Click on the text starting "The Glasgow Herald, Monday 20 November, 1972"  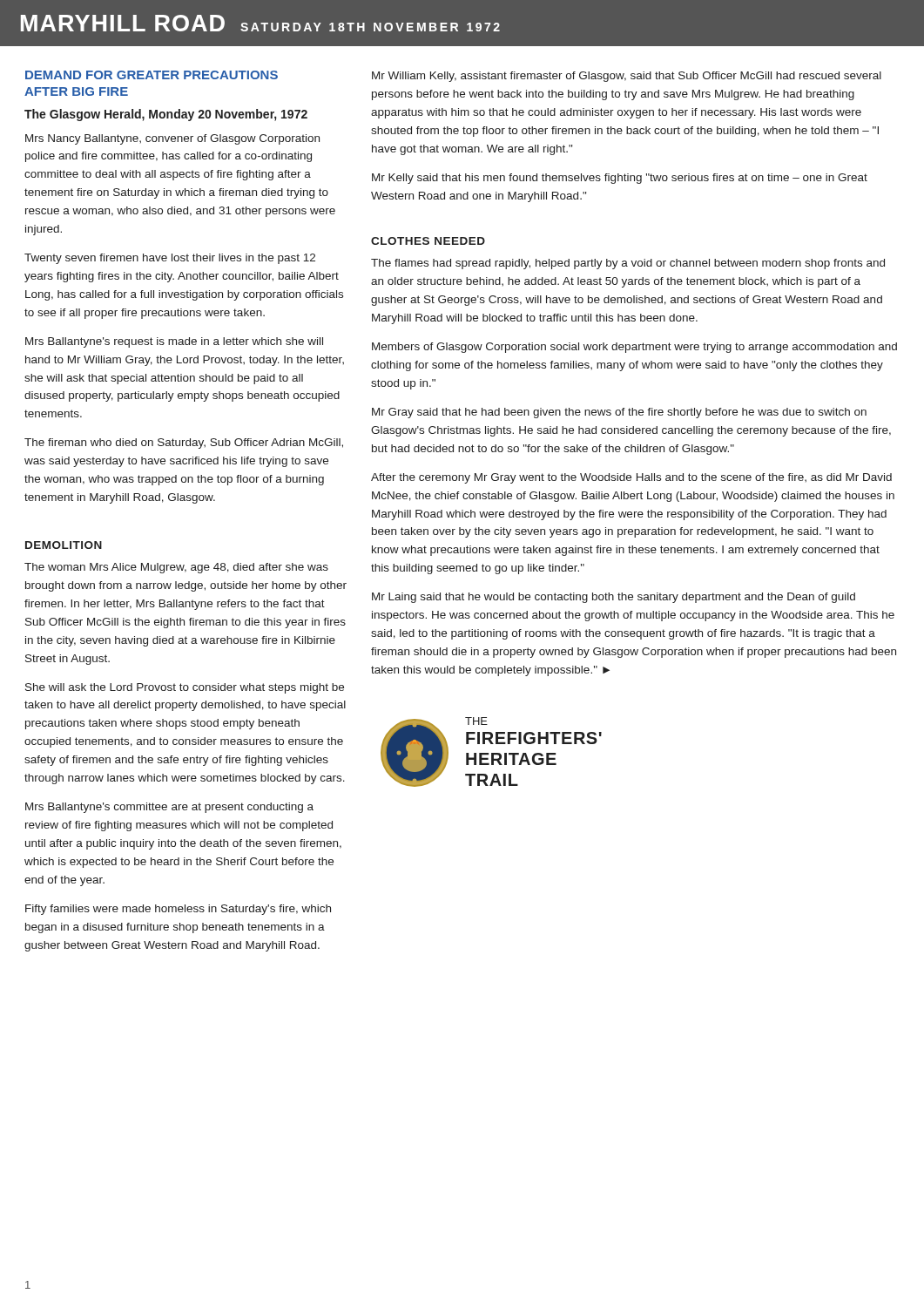pyautogui.click(x=166, y=114)
